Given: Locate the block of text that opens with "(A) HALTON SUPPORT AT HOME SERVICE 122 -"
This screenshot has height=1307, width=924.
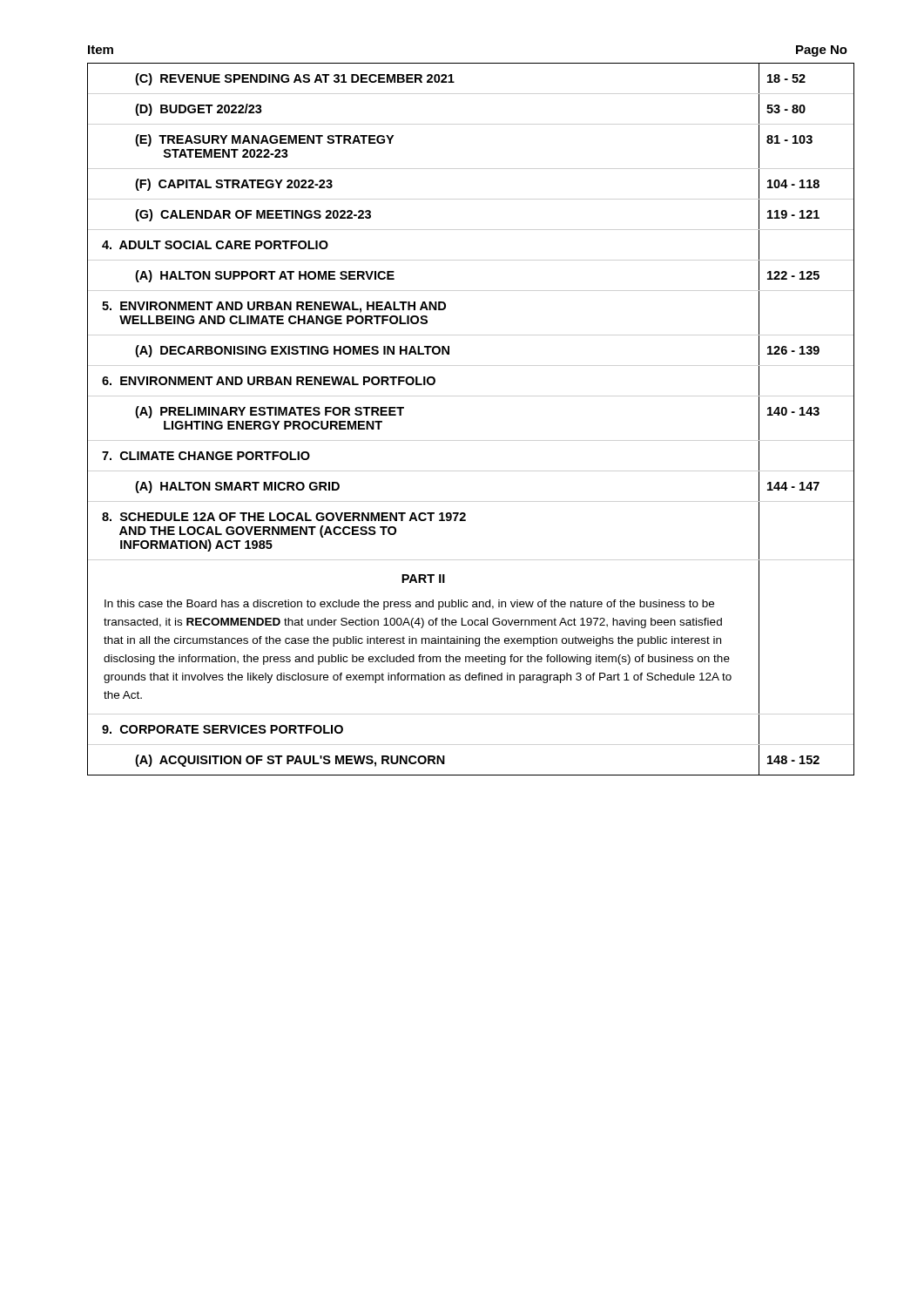Looking at the screenshot, I should pyautogui.click(x=267, y=275).
